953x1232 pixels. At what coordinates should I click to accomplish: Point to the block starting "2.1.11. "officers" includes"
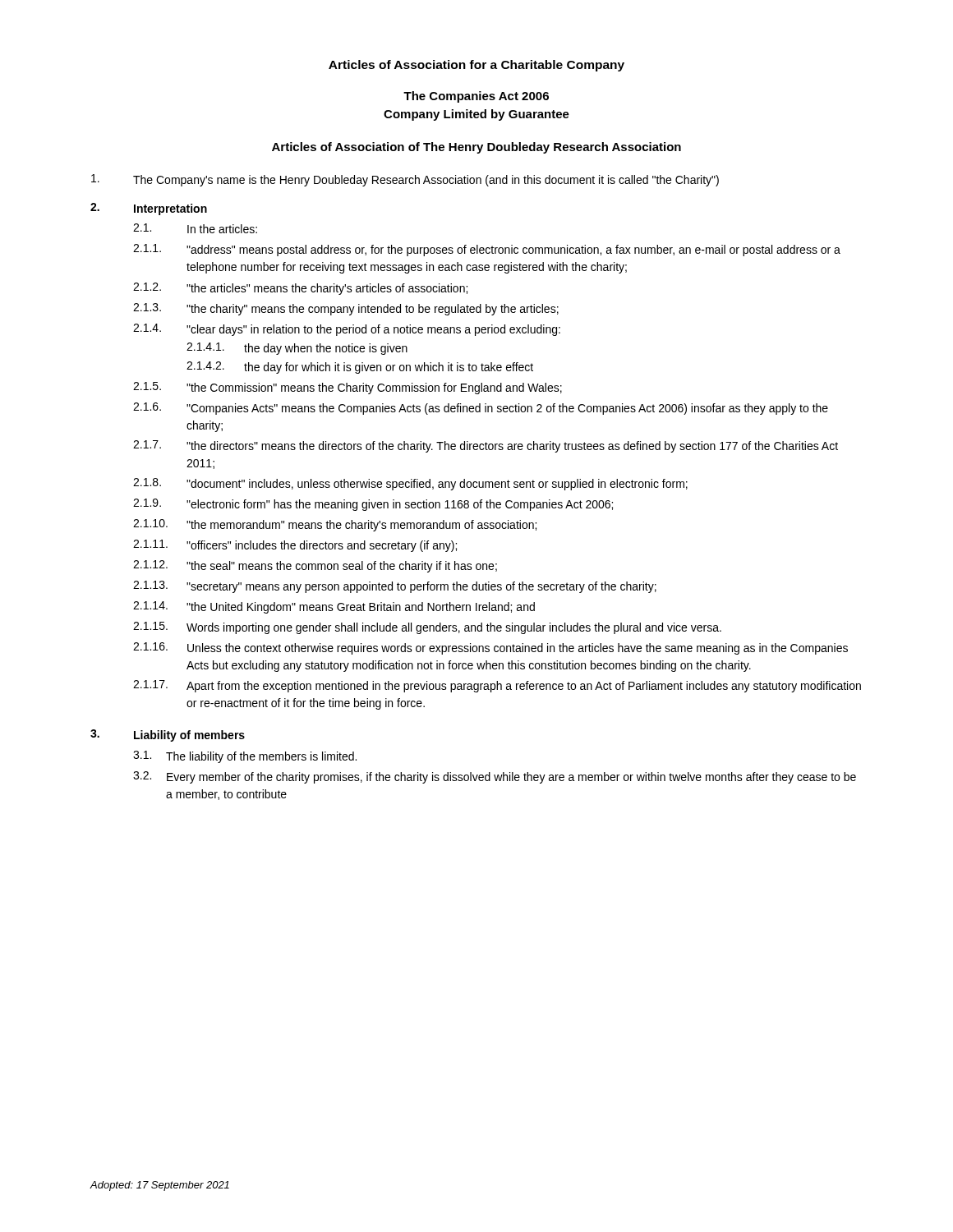295,546
